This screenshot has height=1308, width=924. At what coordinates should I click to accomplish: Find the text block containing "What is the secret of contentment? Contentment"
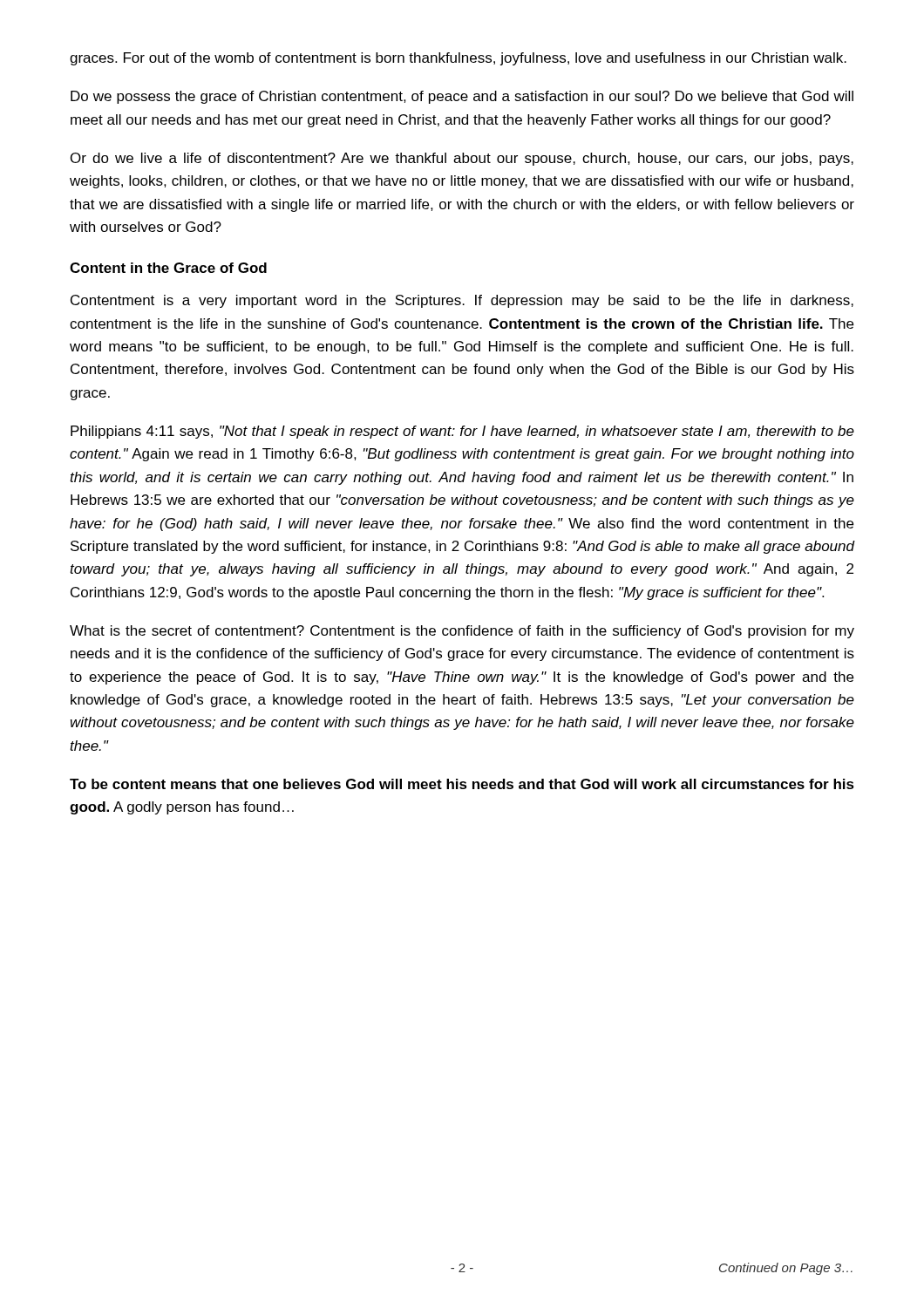(462, 688)
